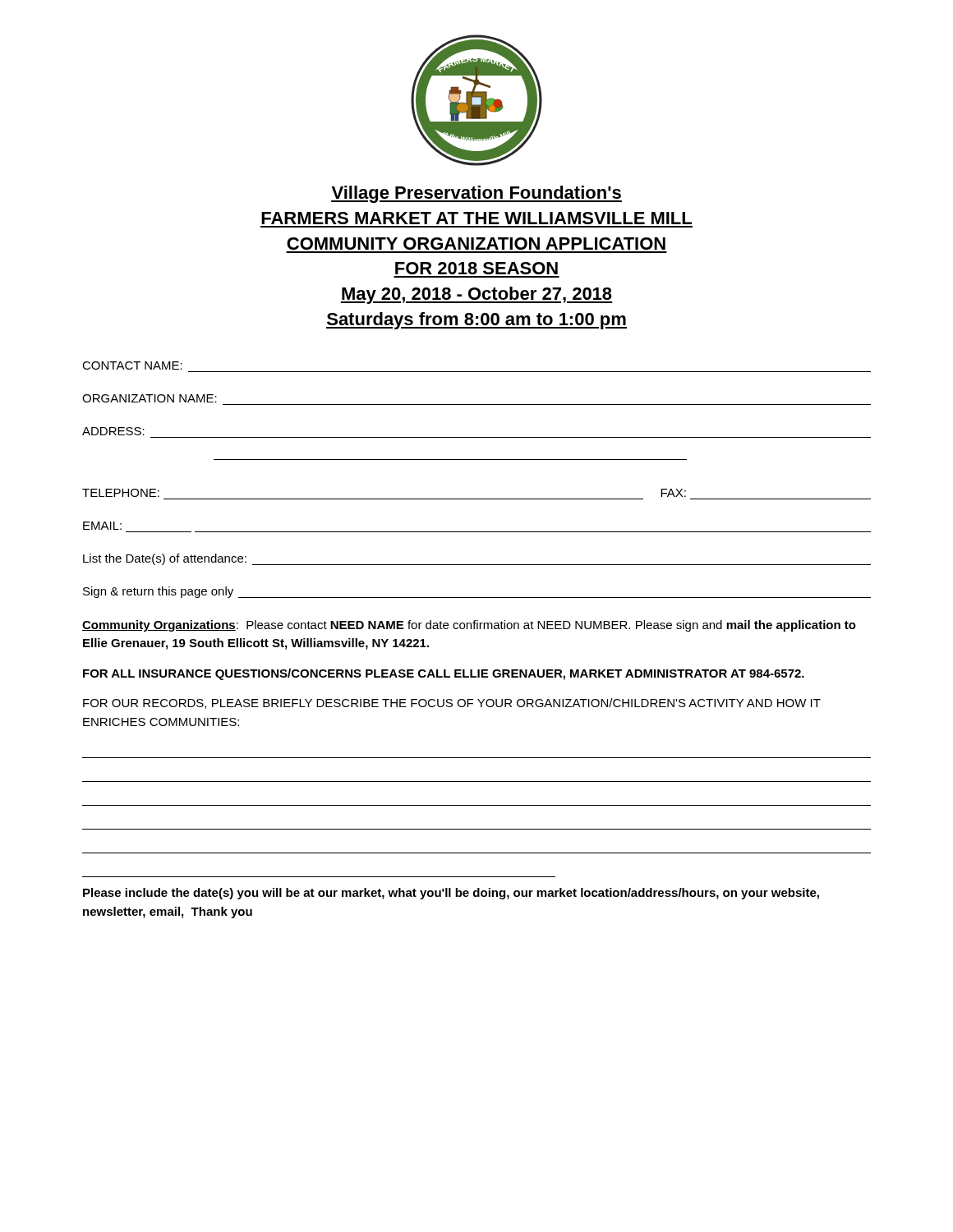Navigate to the block starting "List the Date(s) of attendance:"
The height and width of the screenshot is (1232, 953).
[x=476, y=557]
